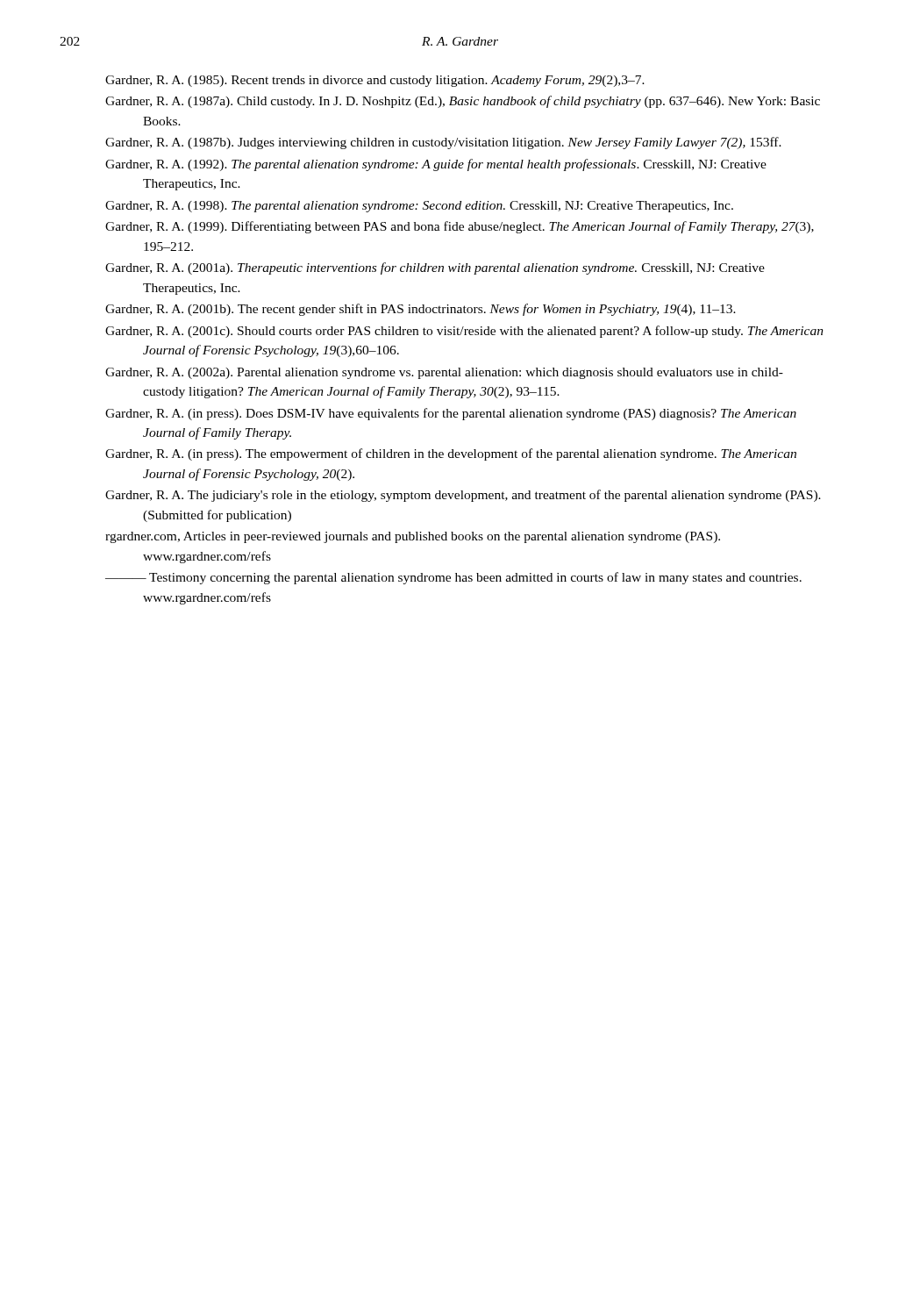Click the passage that begins "rgardner.com, Articles in peer-reviewed journals and published books"
Image resolution: width=920 pixels, height=1316 pixels.
click(413, 546)
